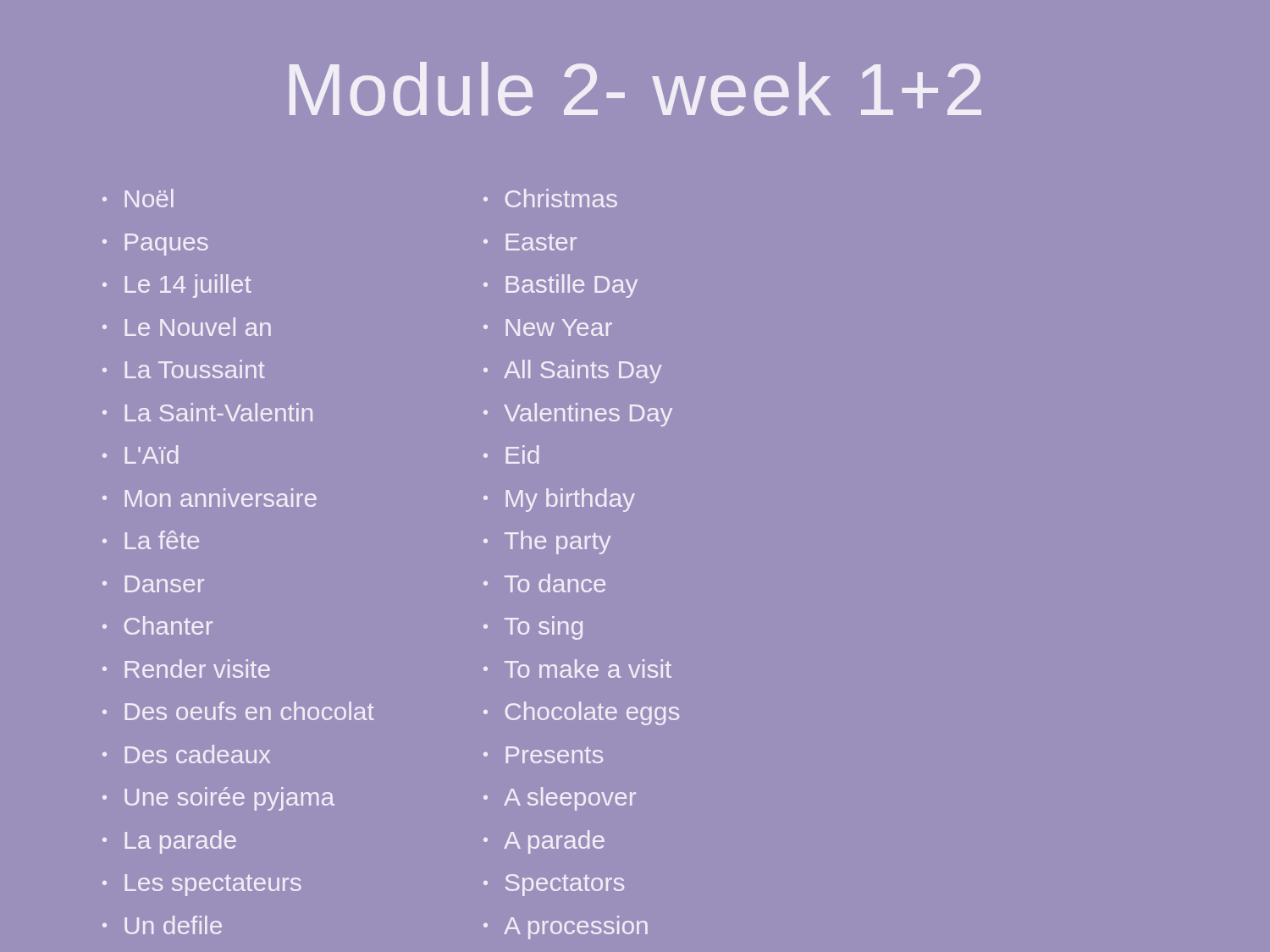Select the list item that reads "•Render visite"
Viewport: 1270px width, 952px height.
pos(186,669)
